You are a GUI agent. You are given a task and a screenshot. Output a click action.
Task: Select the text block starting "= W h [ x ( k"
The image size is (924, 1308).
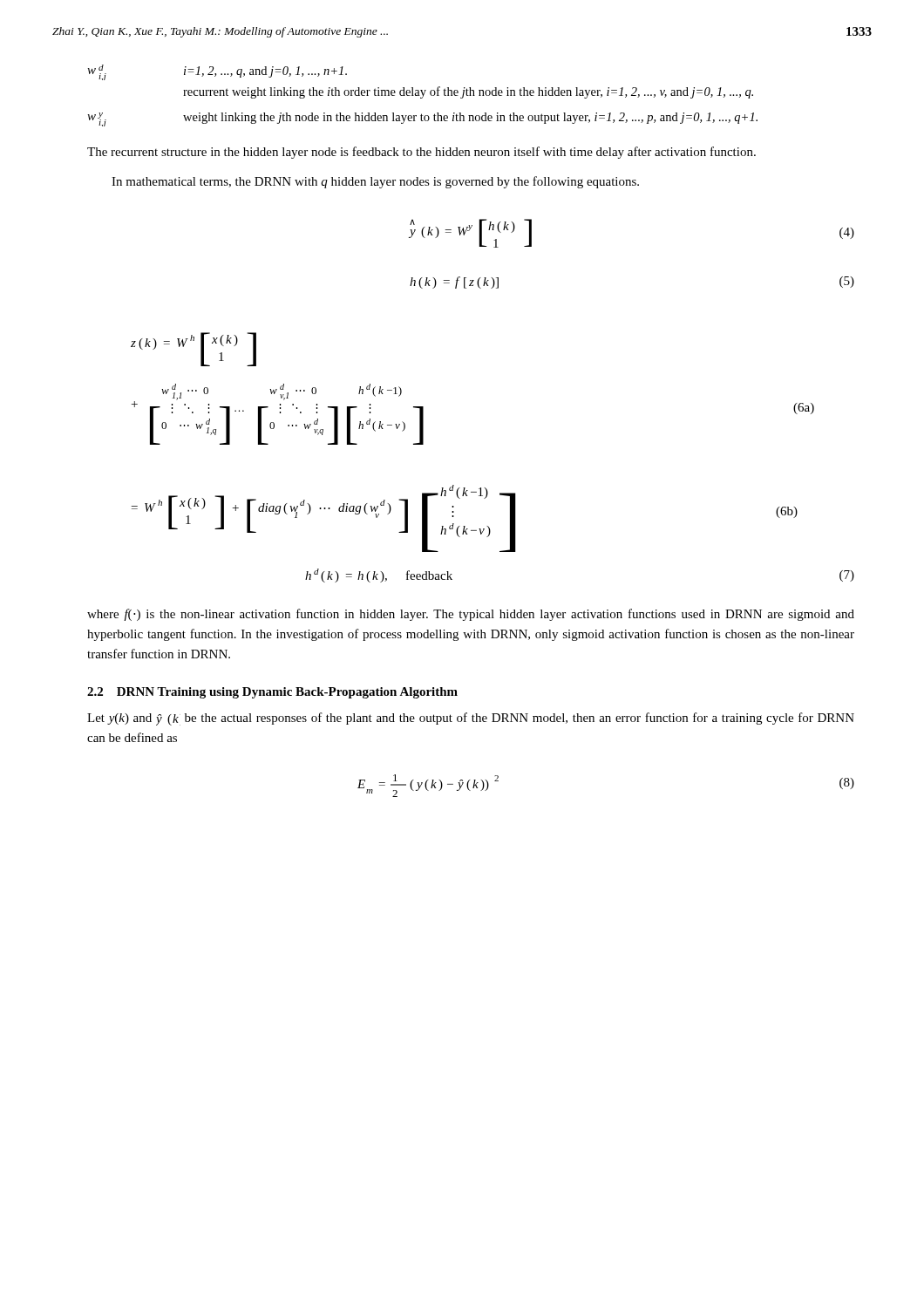[x=471, y=508]
